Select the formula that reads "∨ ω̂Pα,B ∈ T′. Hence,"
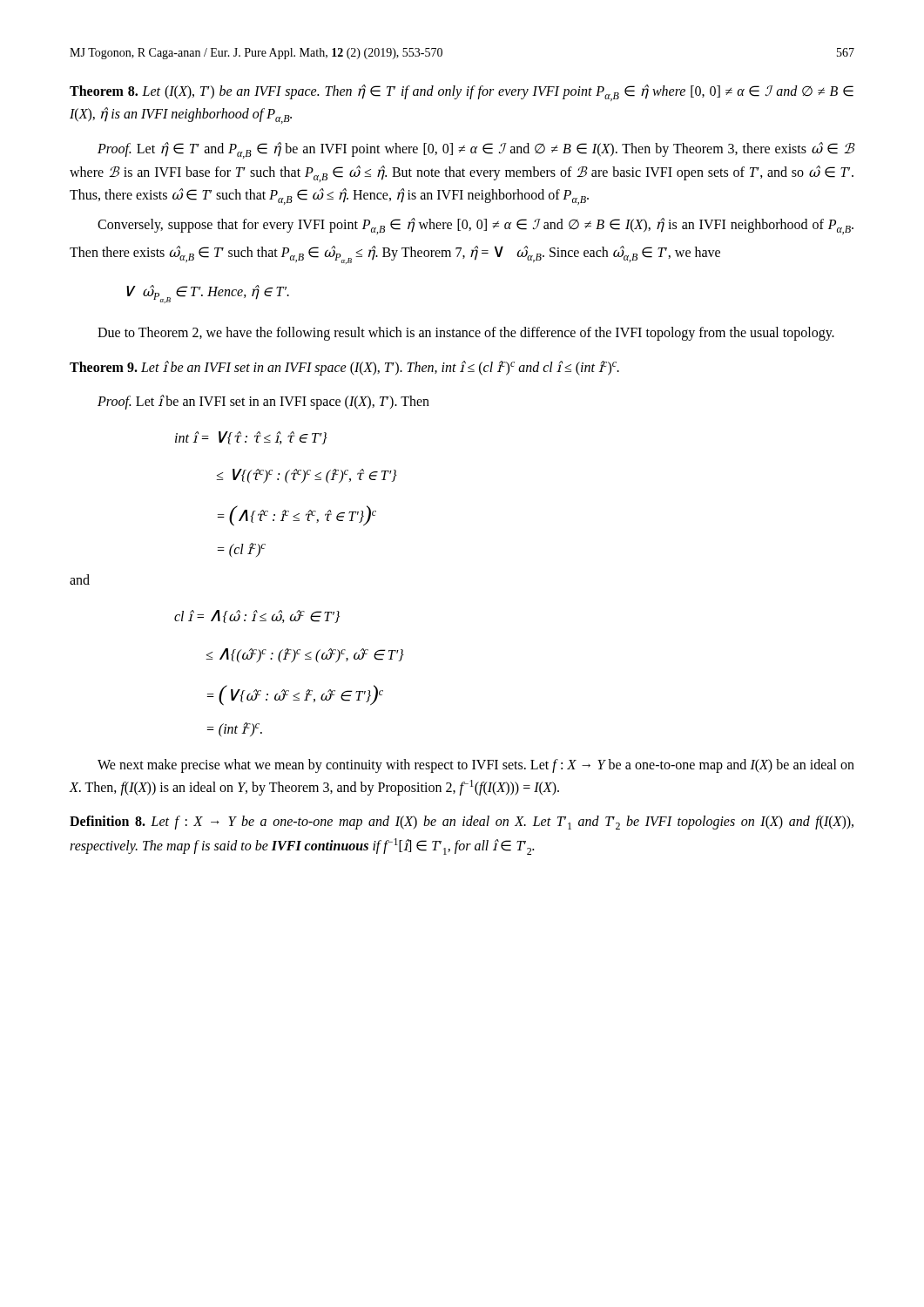Screen dimensions: 1307x924 [x=206, y=292]
